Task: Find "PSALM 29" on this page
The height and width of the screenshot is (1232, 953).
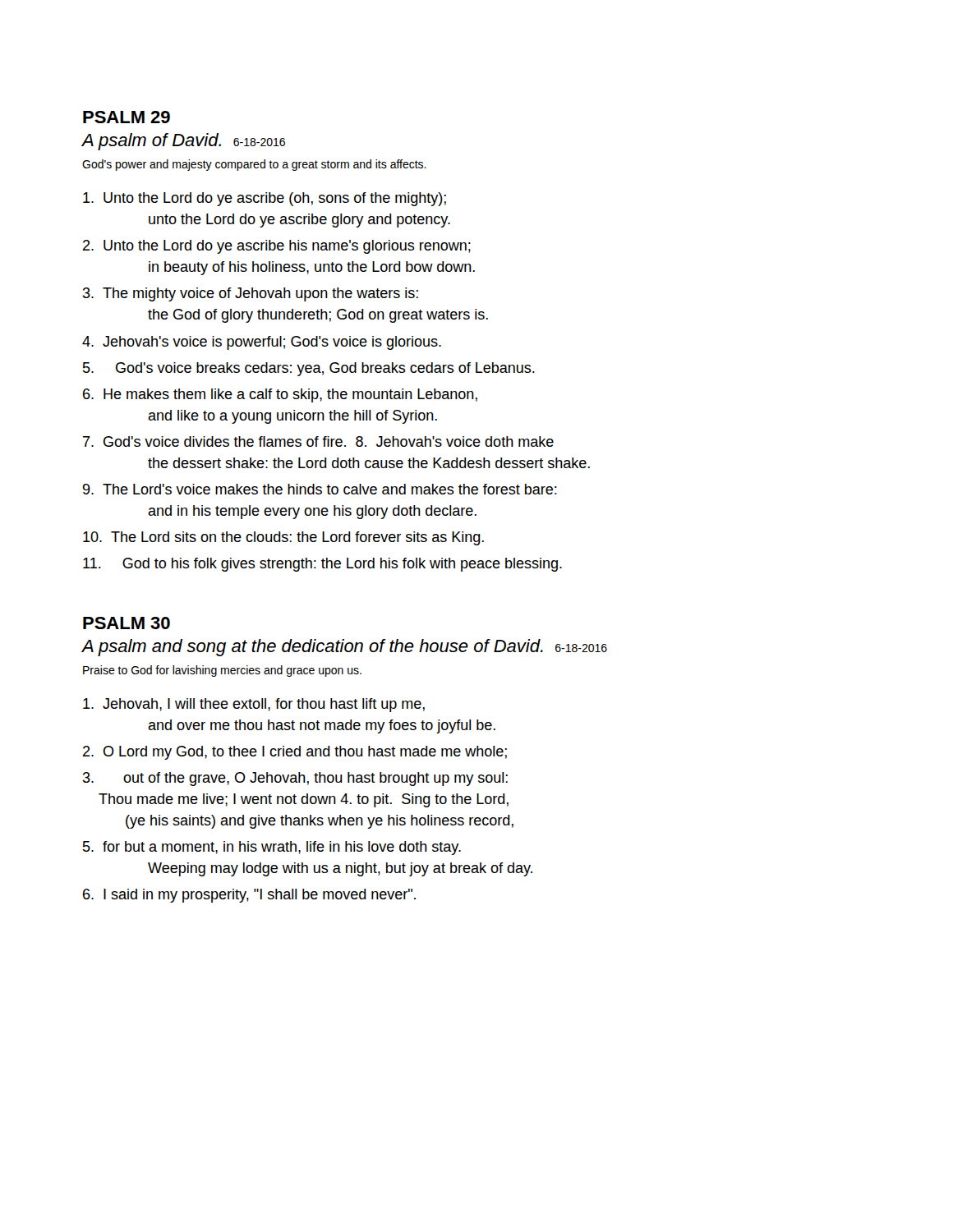Action: [126, 117]
